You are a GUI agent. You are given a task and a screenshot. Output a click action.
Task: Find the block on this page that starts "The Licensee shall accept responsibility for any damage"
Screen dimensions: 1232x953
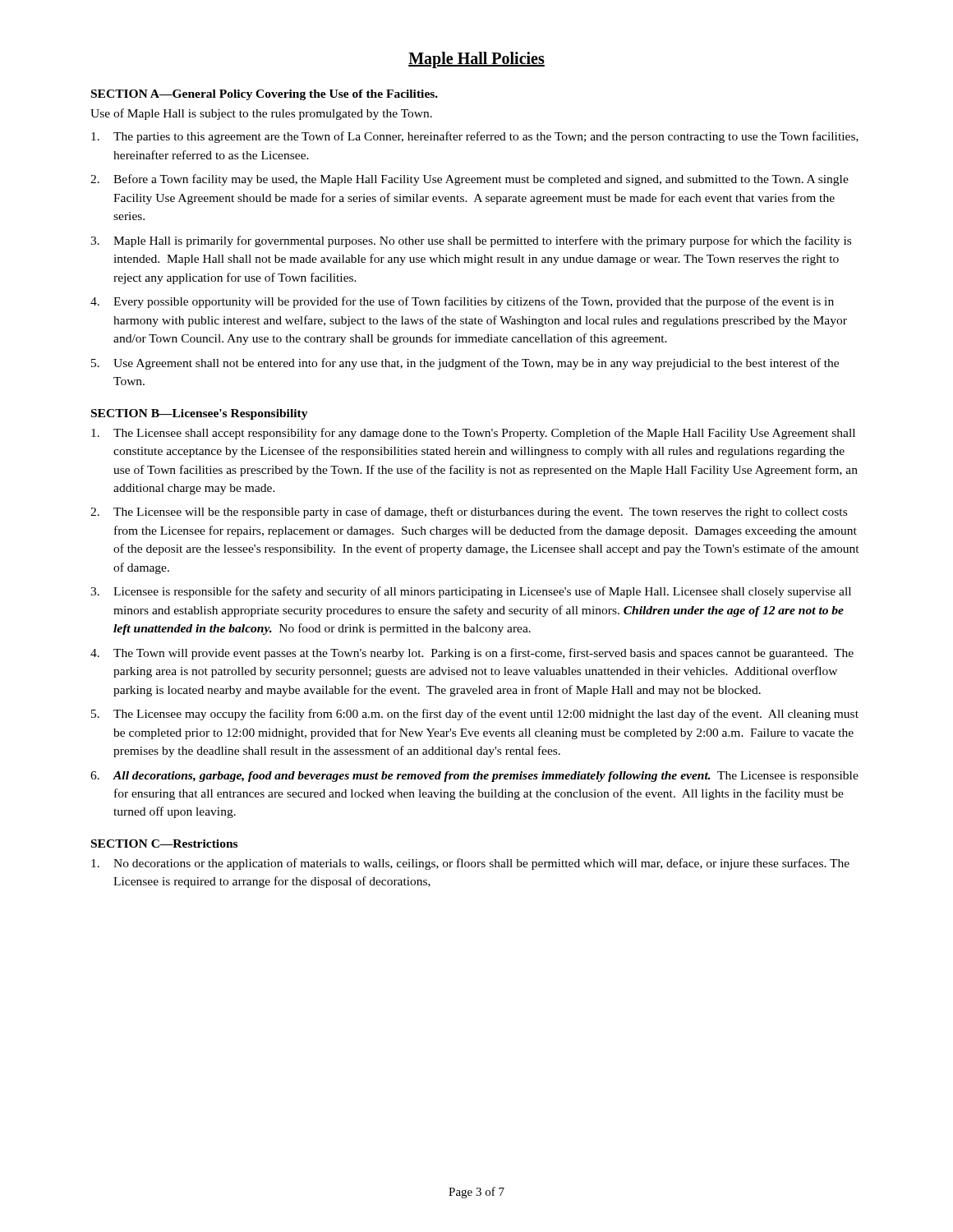tap(476, 460)
